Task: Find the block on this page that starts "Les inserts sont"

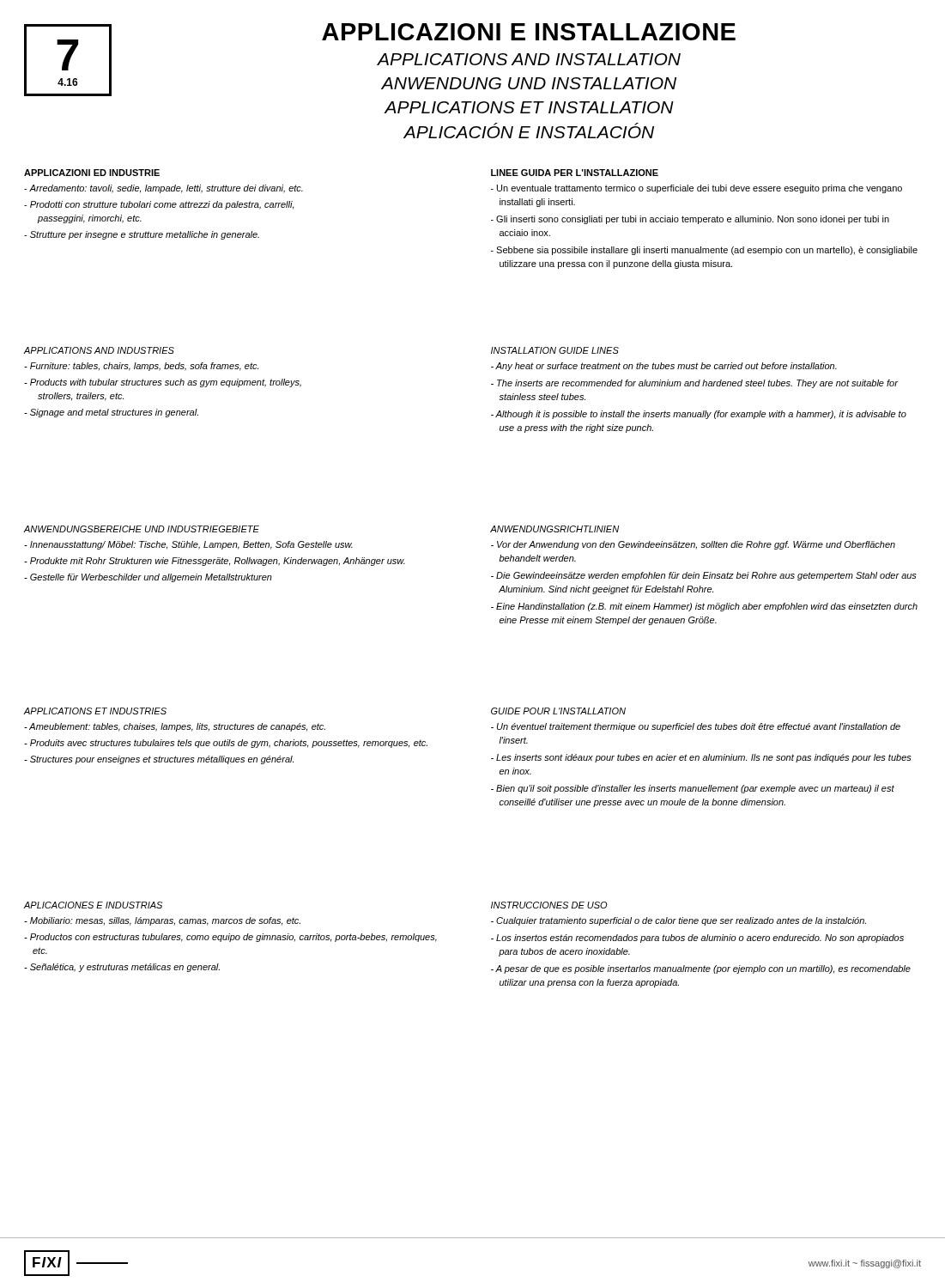Action: coord(701,764)
